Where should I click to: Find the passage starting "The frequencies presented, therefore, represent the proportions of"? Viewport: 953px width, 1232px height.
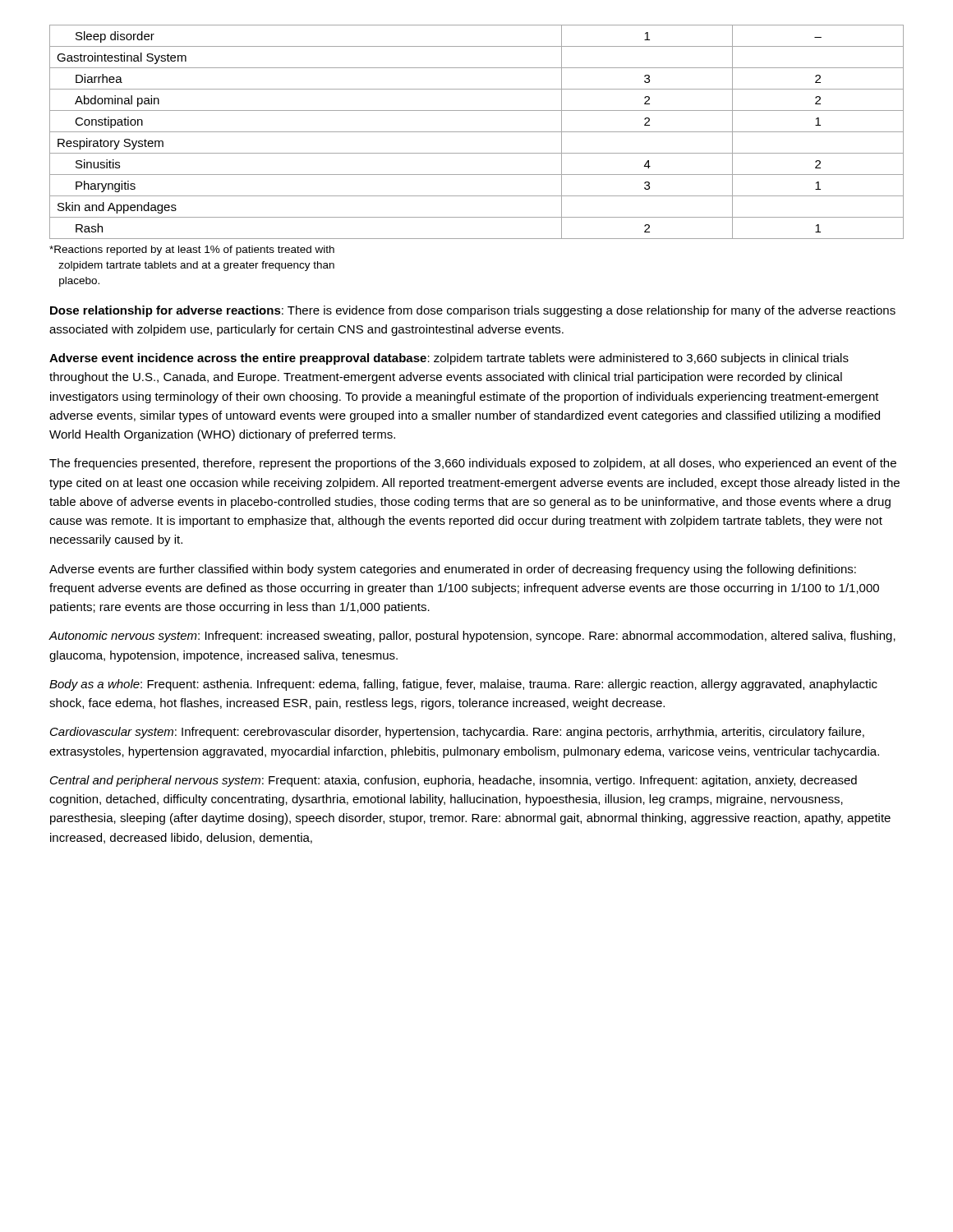475,501
